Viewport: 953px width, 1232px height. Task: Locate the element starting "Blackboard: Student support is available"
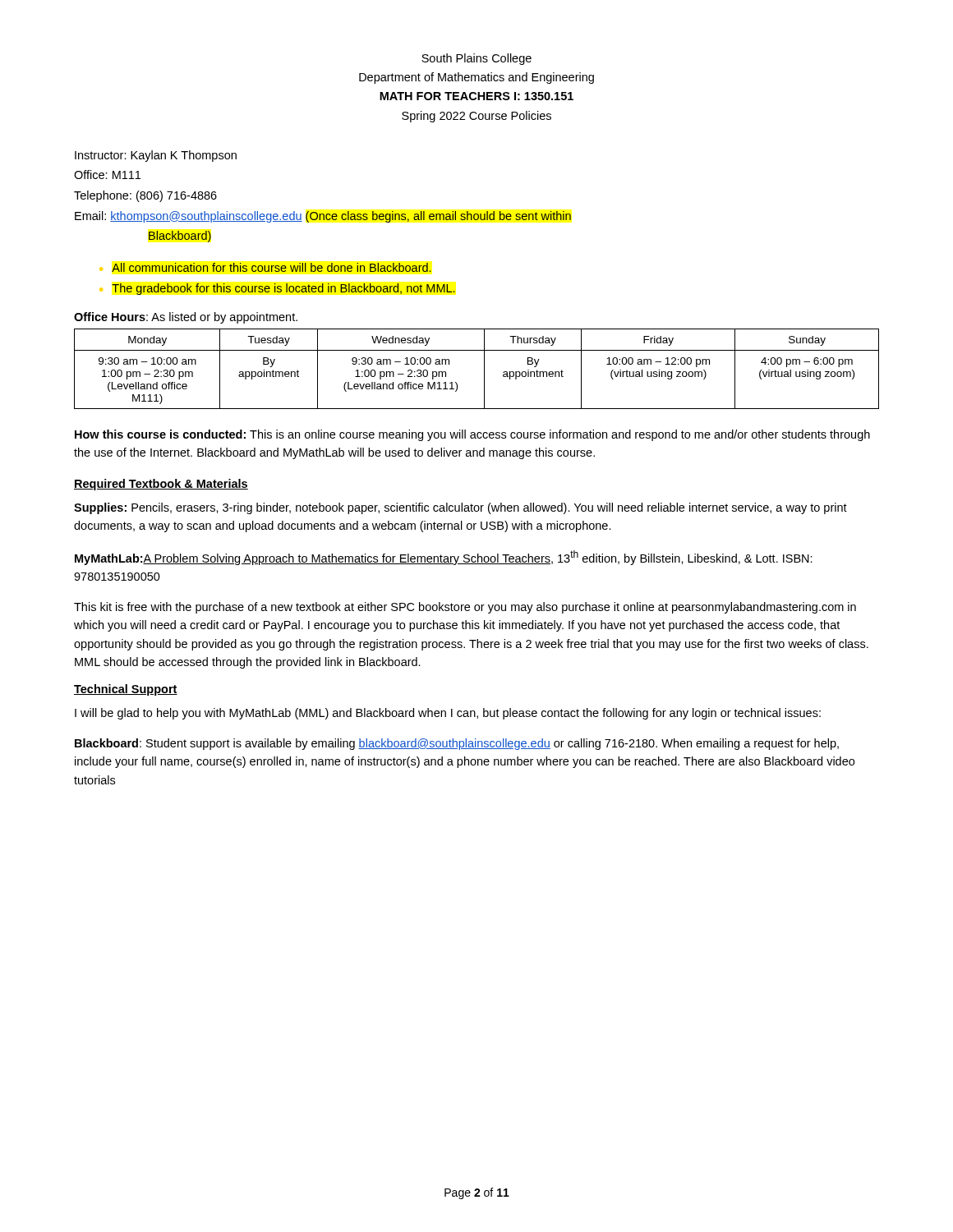point(476,762)
